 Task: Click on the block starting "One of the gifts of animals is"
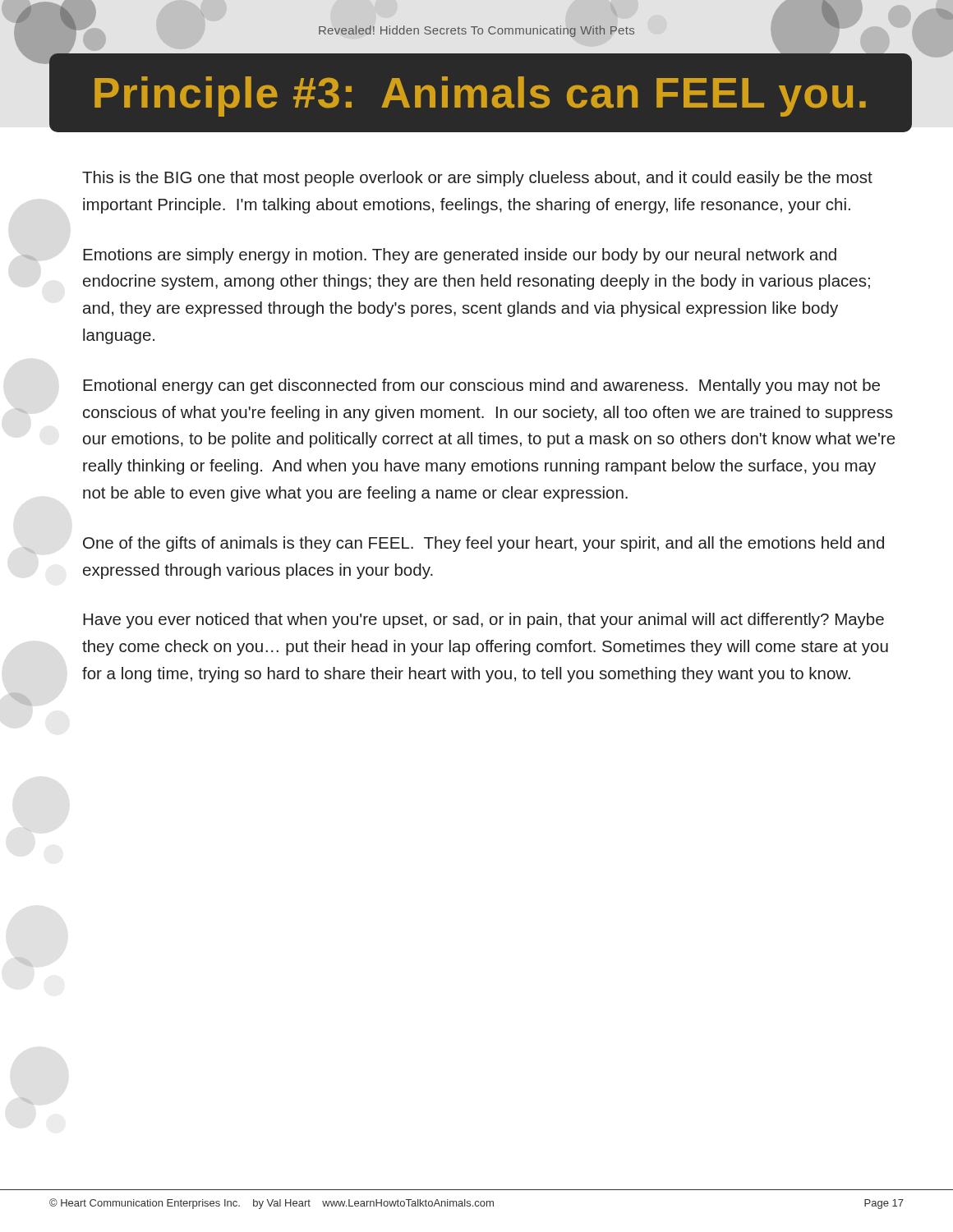[x=484, y=556]
